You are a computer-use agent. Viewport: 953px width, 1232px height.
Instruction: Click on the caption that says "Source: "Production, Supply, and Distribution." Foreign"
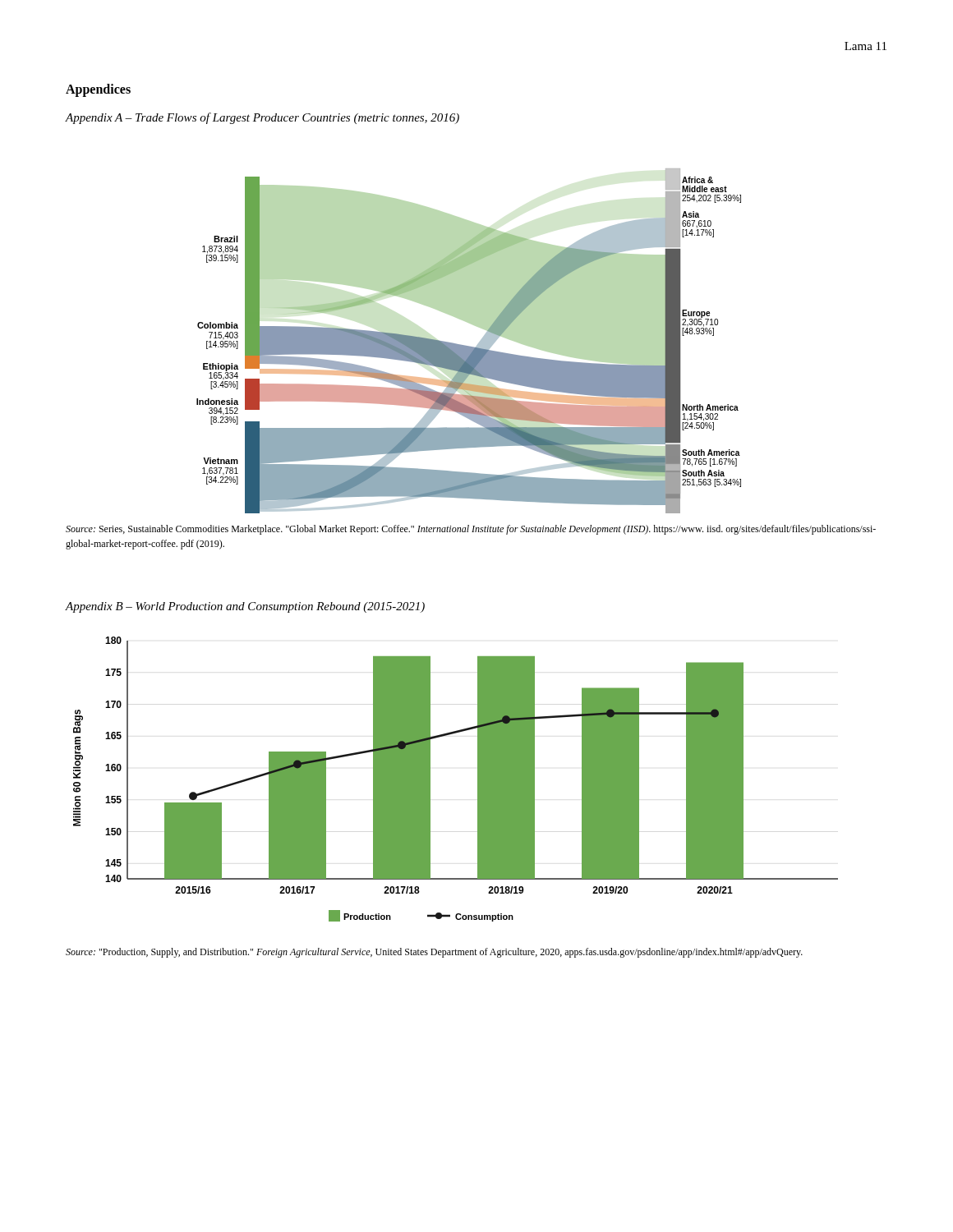click(434, 952)
